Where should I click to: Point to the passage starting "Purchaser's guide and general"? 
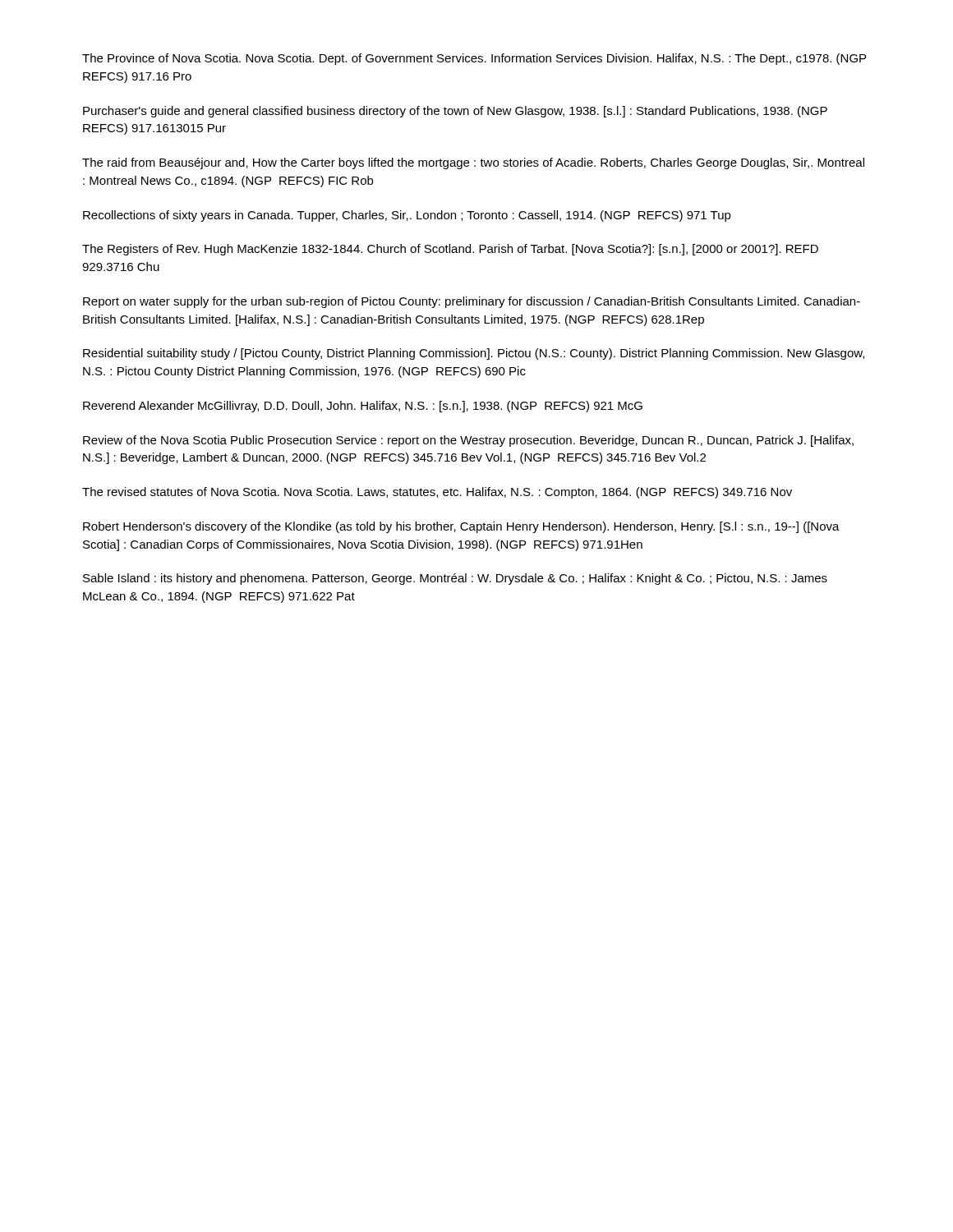[x=457, y=119]
